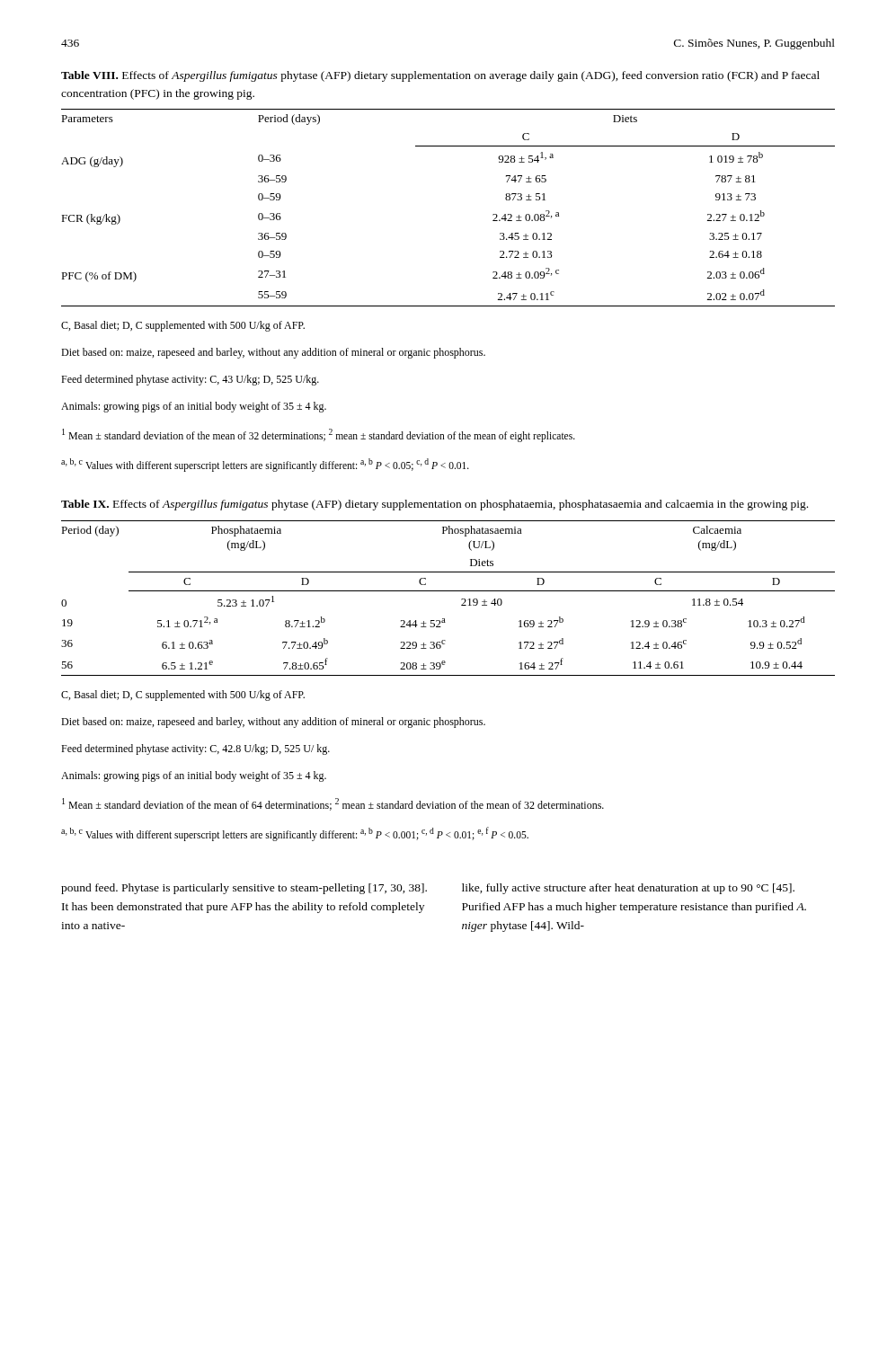Image resolution: width=896 pixels, height=1348 pixels.
Task: Find the caption containing "Table IX. Effects of Aspergillus fumigatus"
Action: pyautogui.click(x=435, y=504)
